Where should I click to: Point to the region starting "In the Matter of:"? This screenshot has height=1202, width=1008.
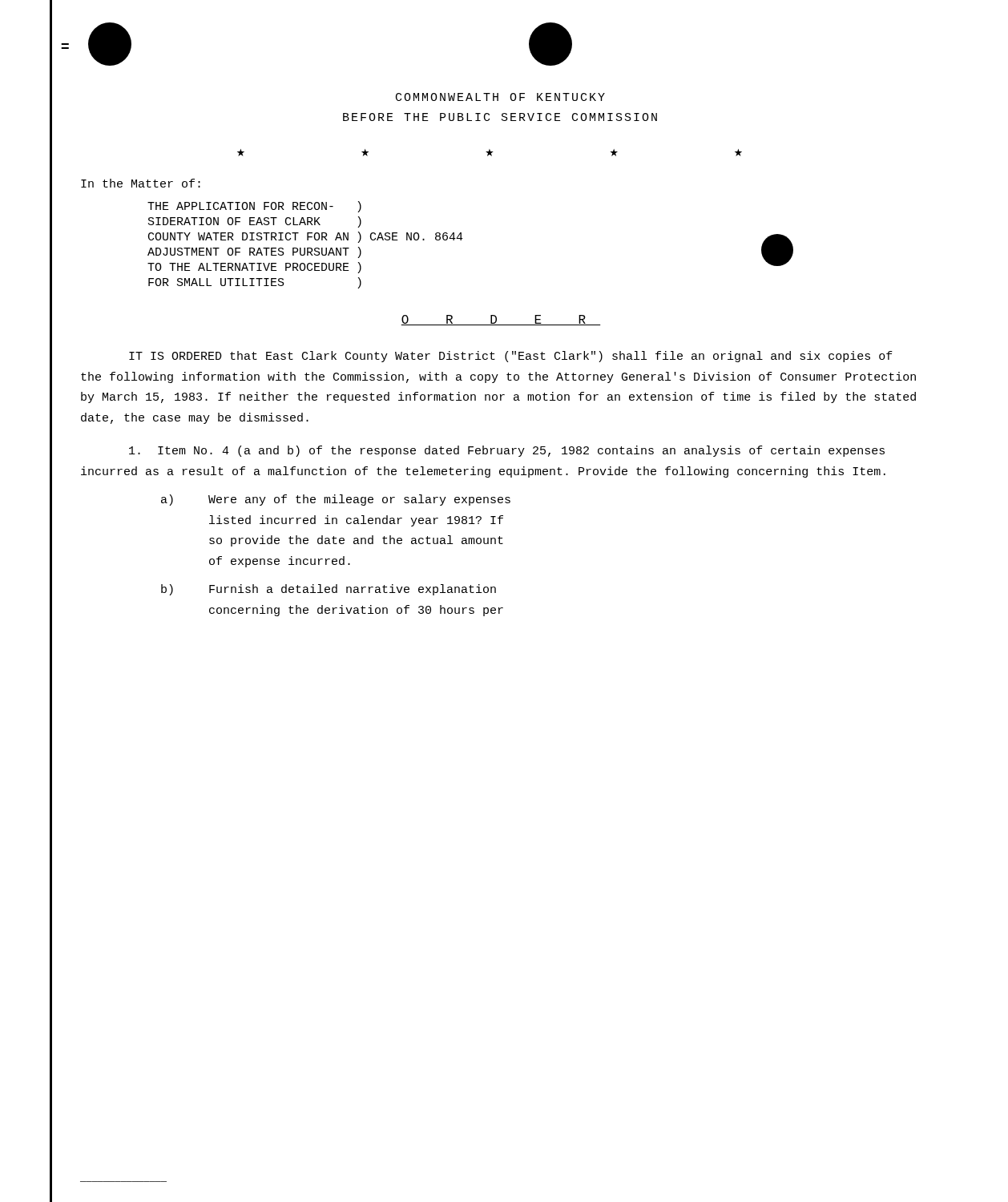pos(141,185)
